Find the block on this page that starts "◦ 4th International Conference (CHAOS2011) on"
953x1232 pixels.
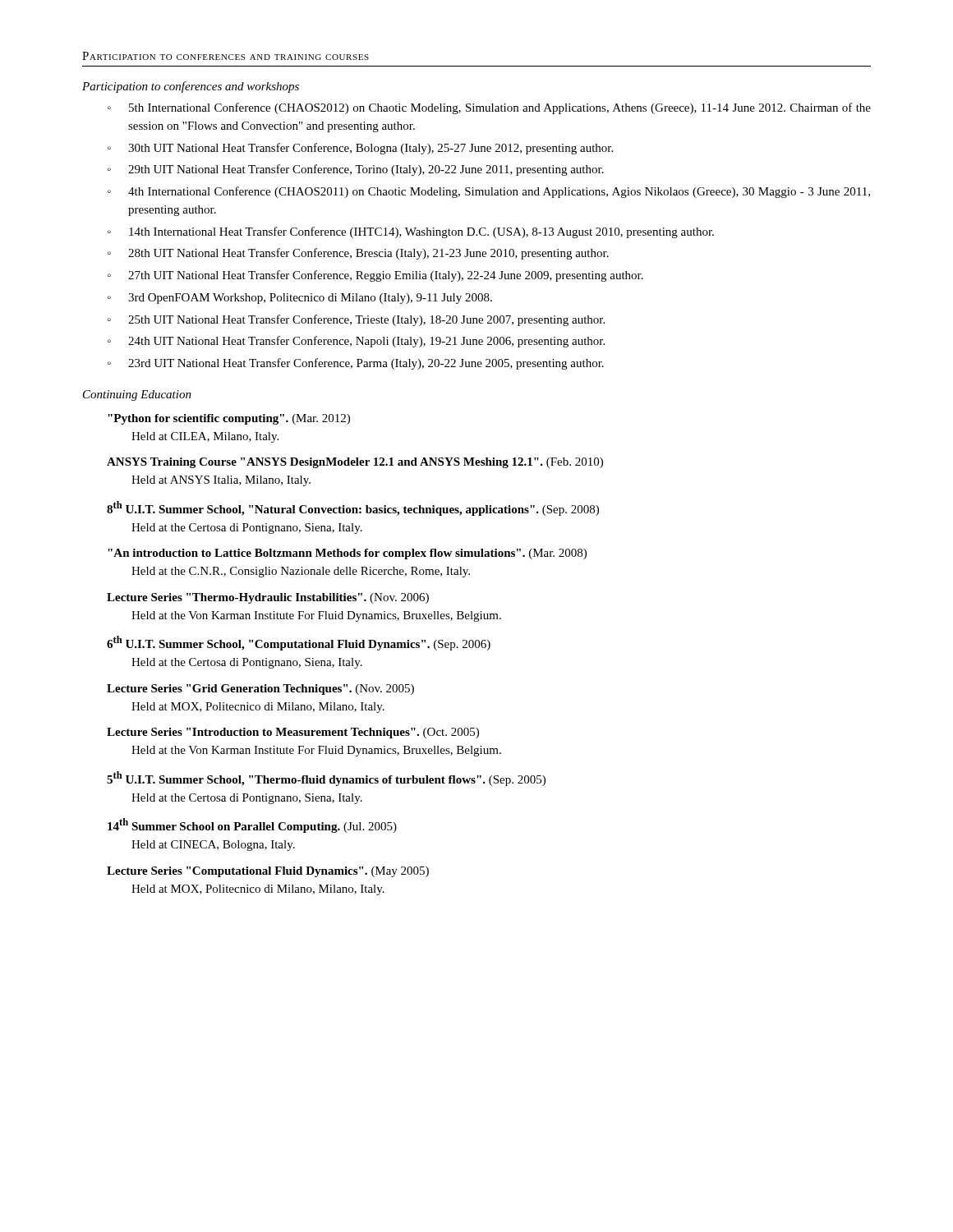[x=489, y=201]
